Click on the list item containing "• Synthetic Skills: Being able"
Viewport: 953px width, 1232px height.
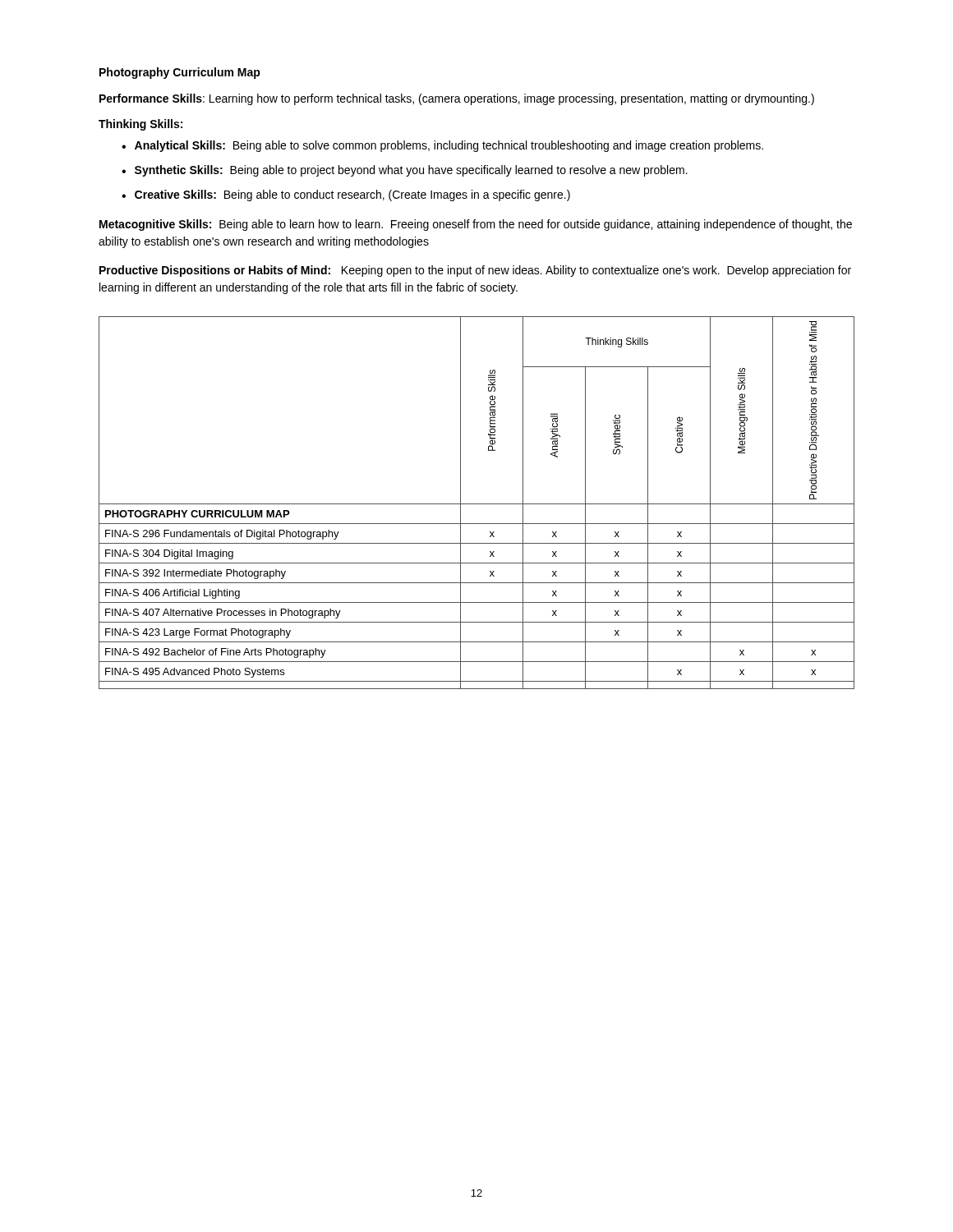(488, 172)
